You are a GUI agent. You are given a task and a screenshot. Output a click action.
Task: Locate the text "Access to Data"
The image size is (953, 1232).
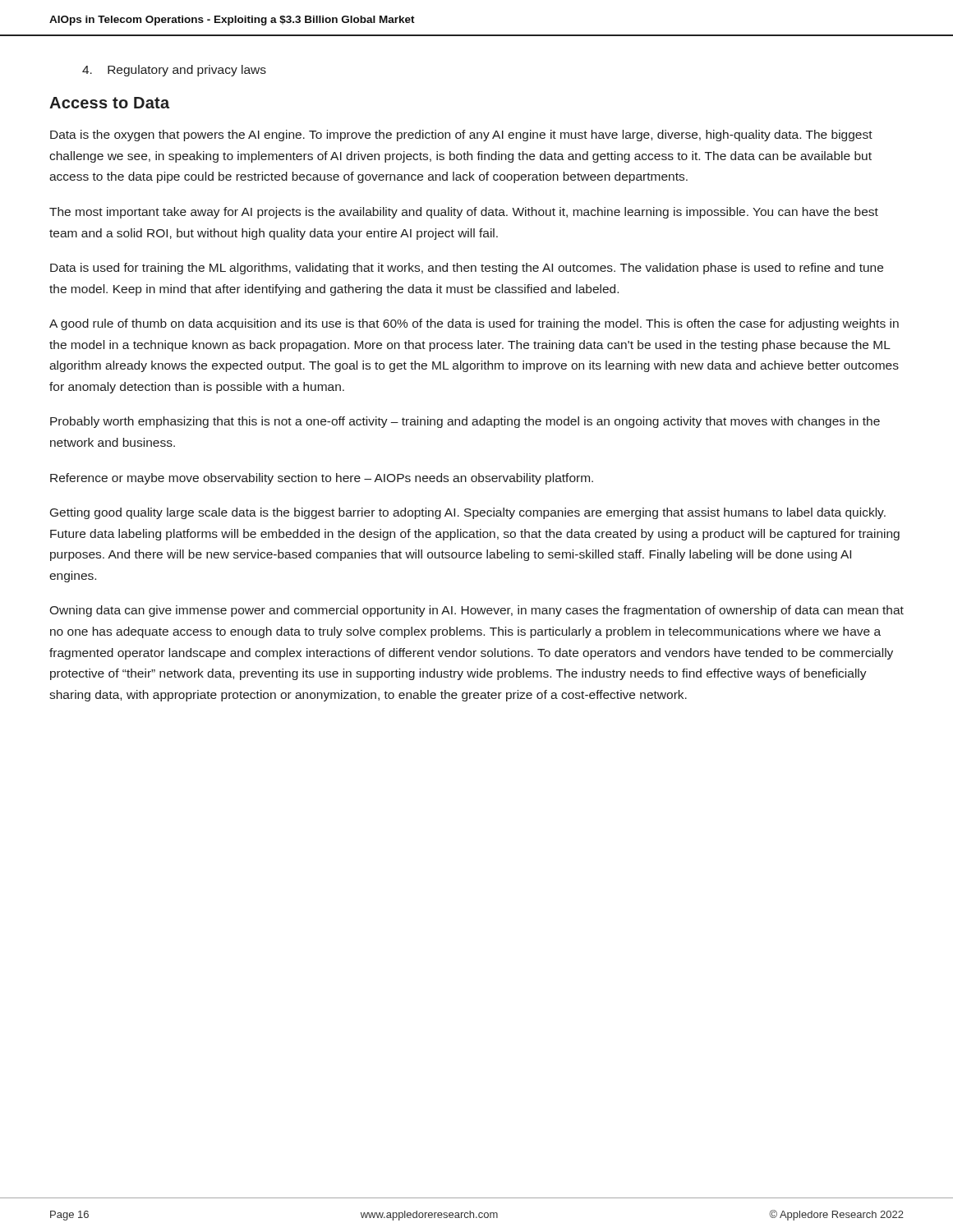coord(109,103)
